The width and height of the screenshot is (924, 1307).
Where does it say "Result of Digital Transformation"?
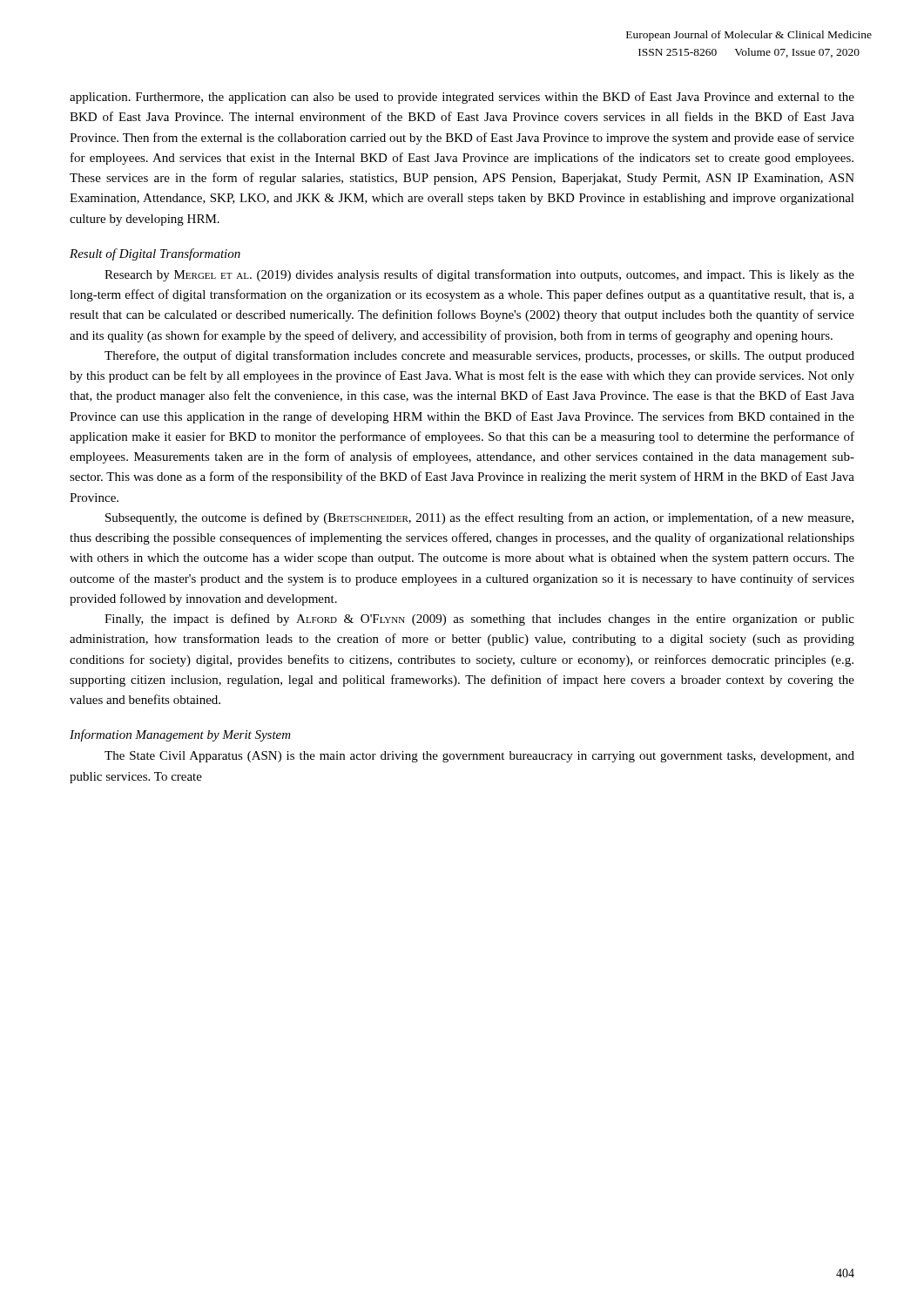[x=155, y=253]
